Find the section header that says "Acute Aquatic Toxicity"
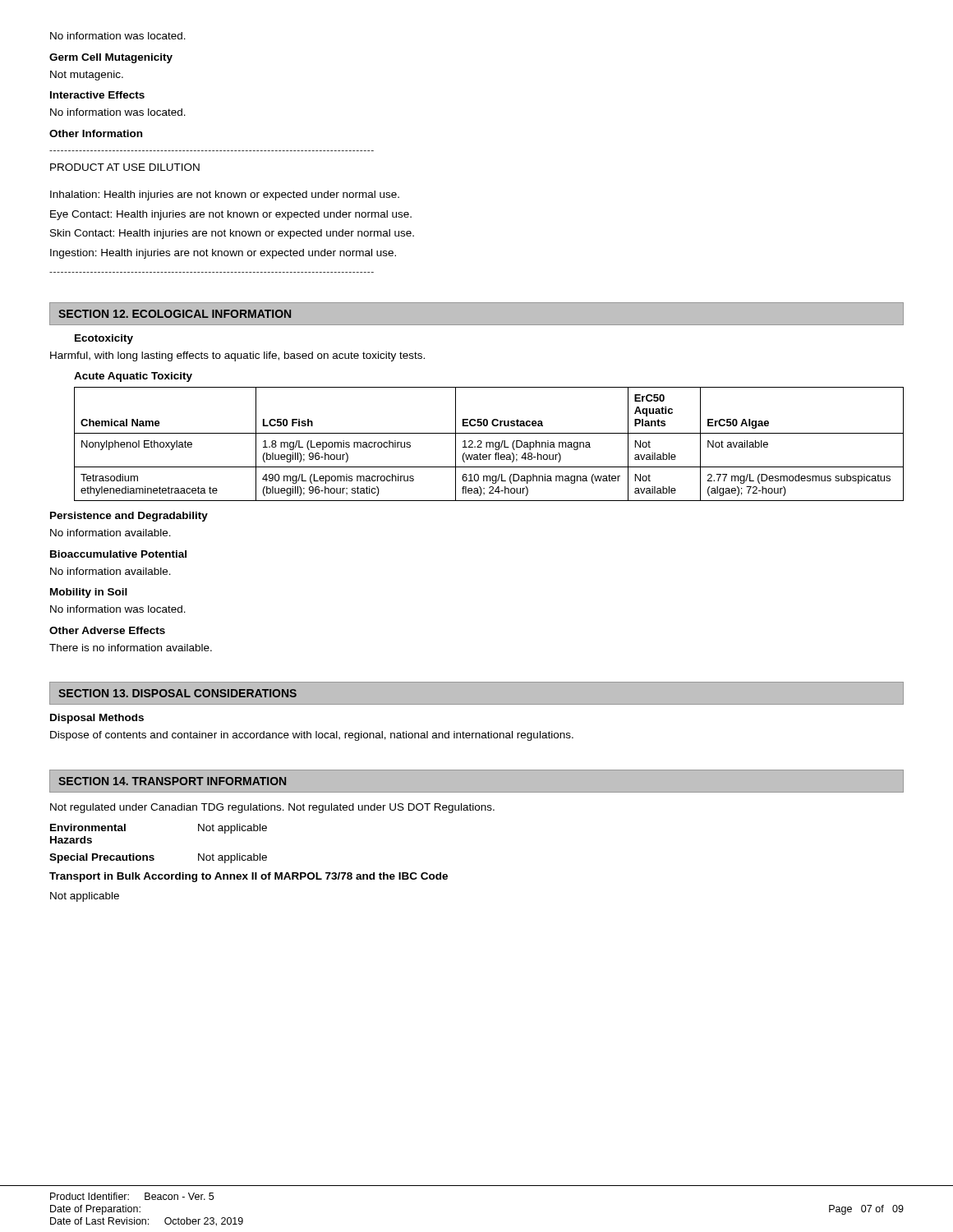953x1232 pixels. [x=133, y=376]
